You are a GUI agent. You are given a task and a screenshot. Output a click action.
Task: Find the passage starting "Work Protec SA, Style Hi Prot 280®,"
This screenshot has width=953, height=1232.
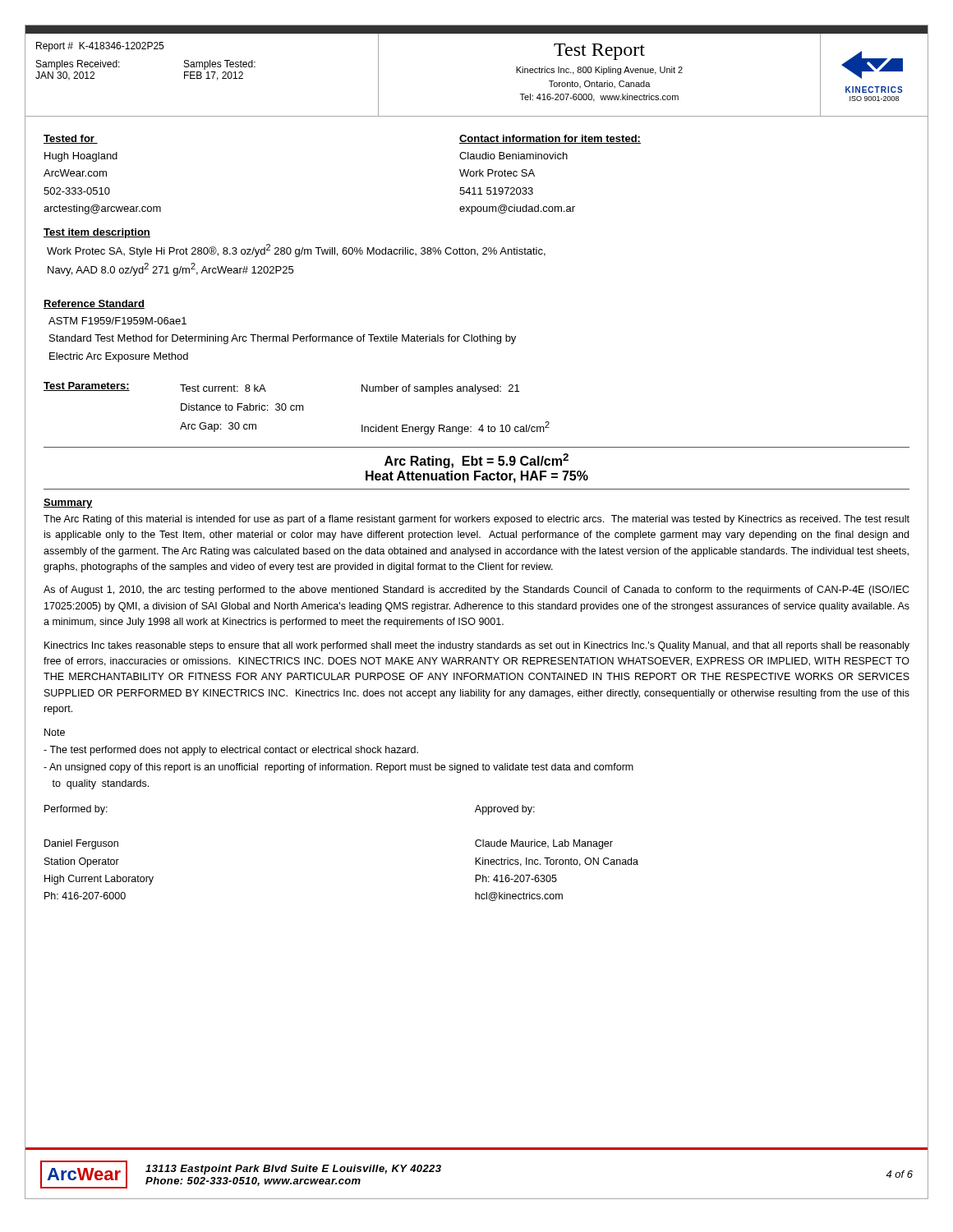[296, 259]
